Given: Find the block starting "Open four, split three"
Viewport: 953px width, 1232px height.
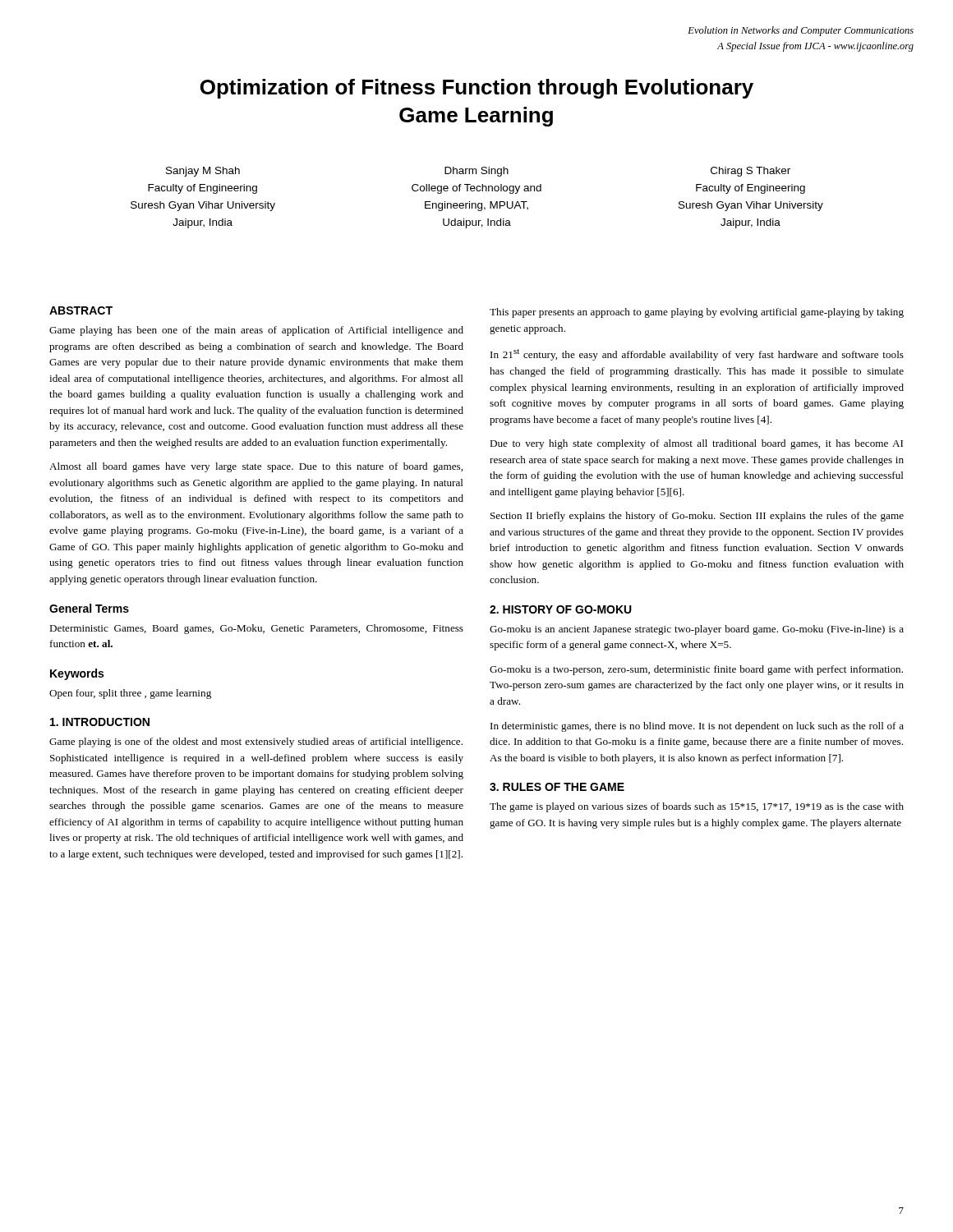Looking at the screenshot, I should click(x=130, y=694).
